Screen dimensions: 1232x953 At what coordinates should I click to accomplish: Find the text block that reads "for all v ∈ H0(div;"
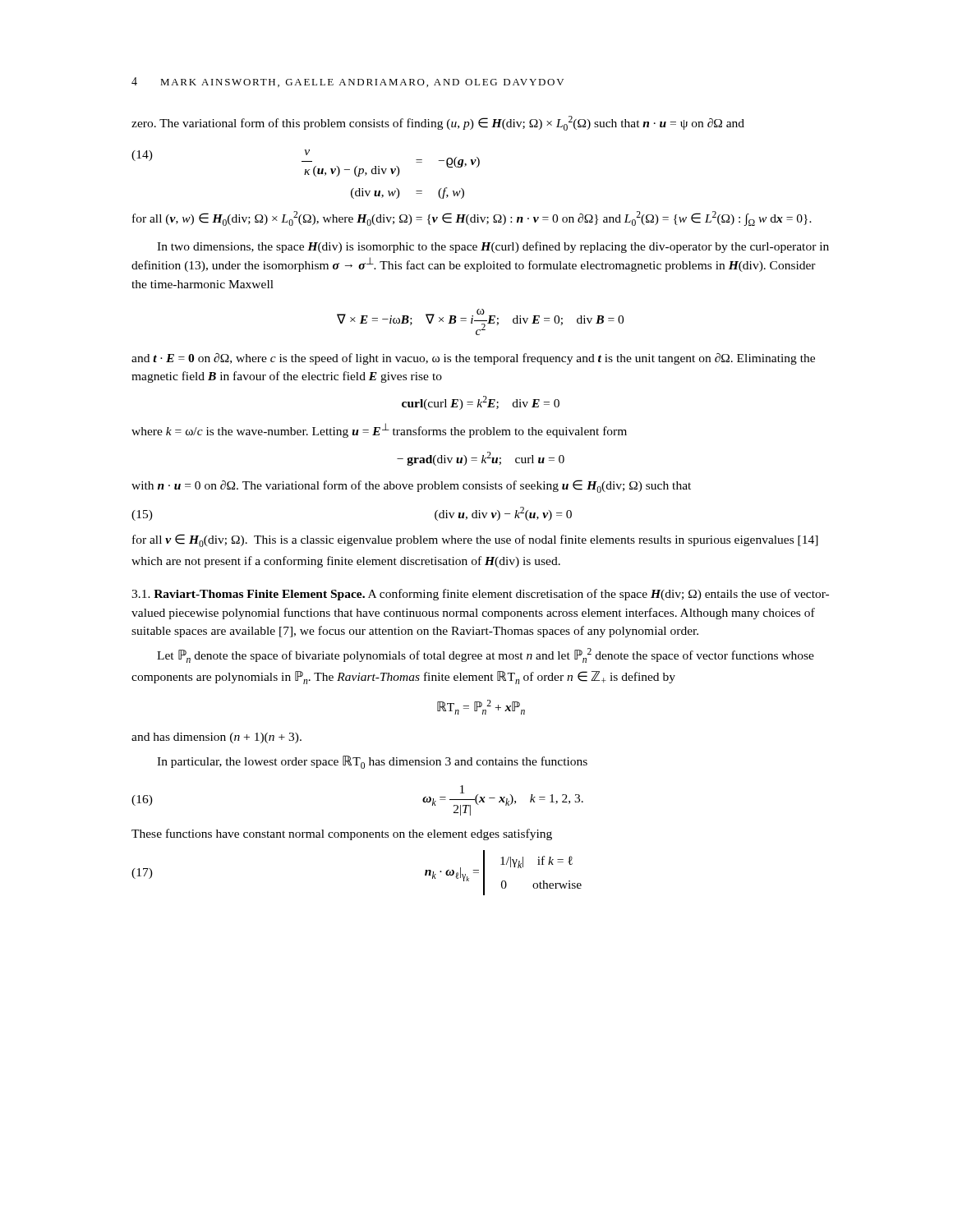[475, 550]
